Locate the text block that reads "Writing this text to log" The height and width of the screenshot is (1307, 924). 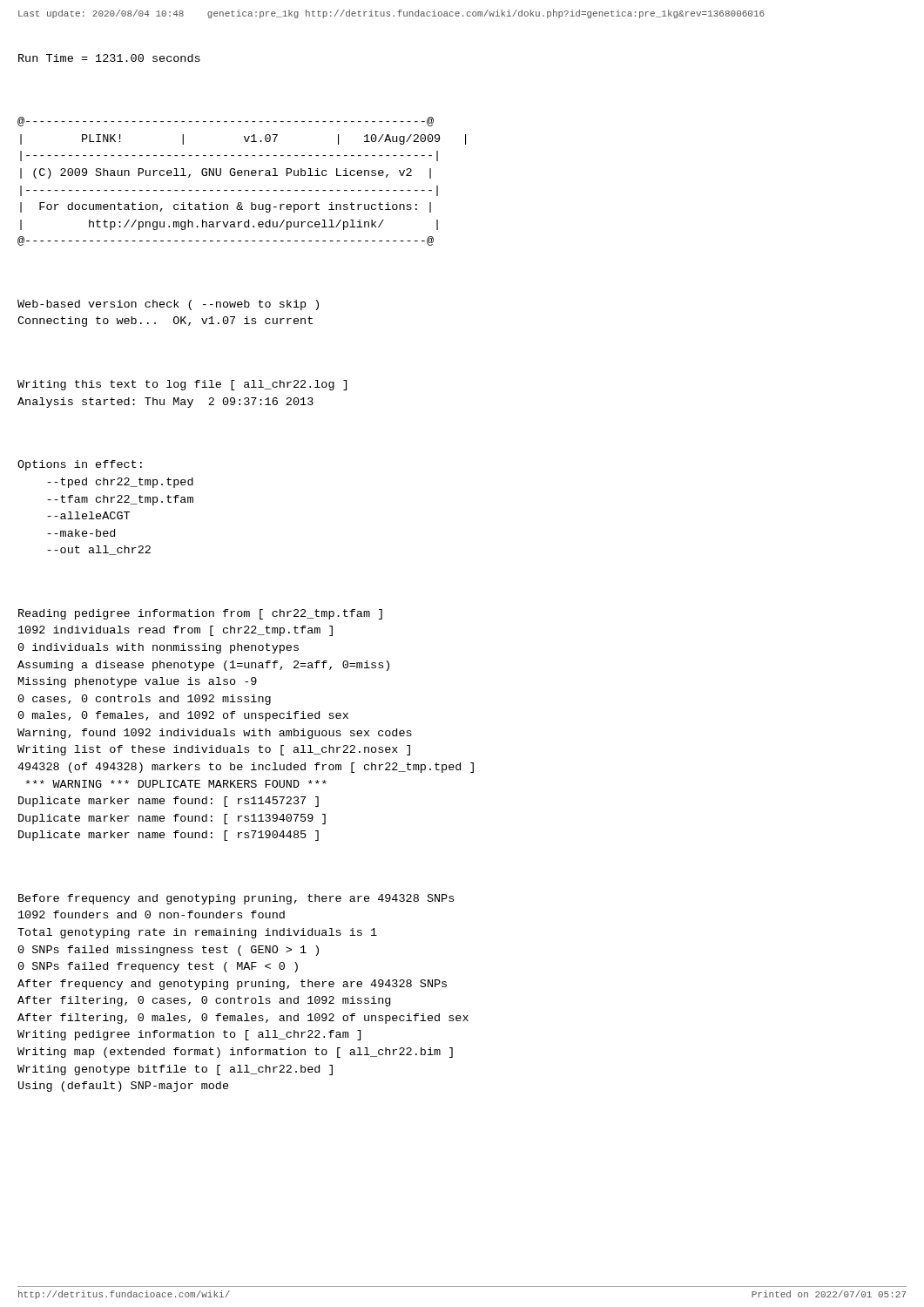[x=182, y=385]
